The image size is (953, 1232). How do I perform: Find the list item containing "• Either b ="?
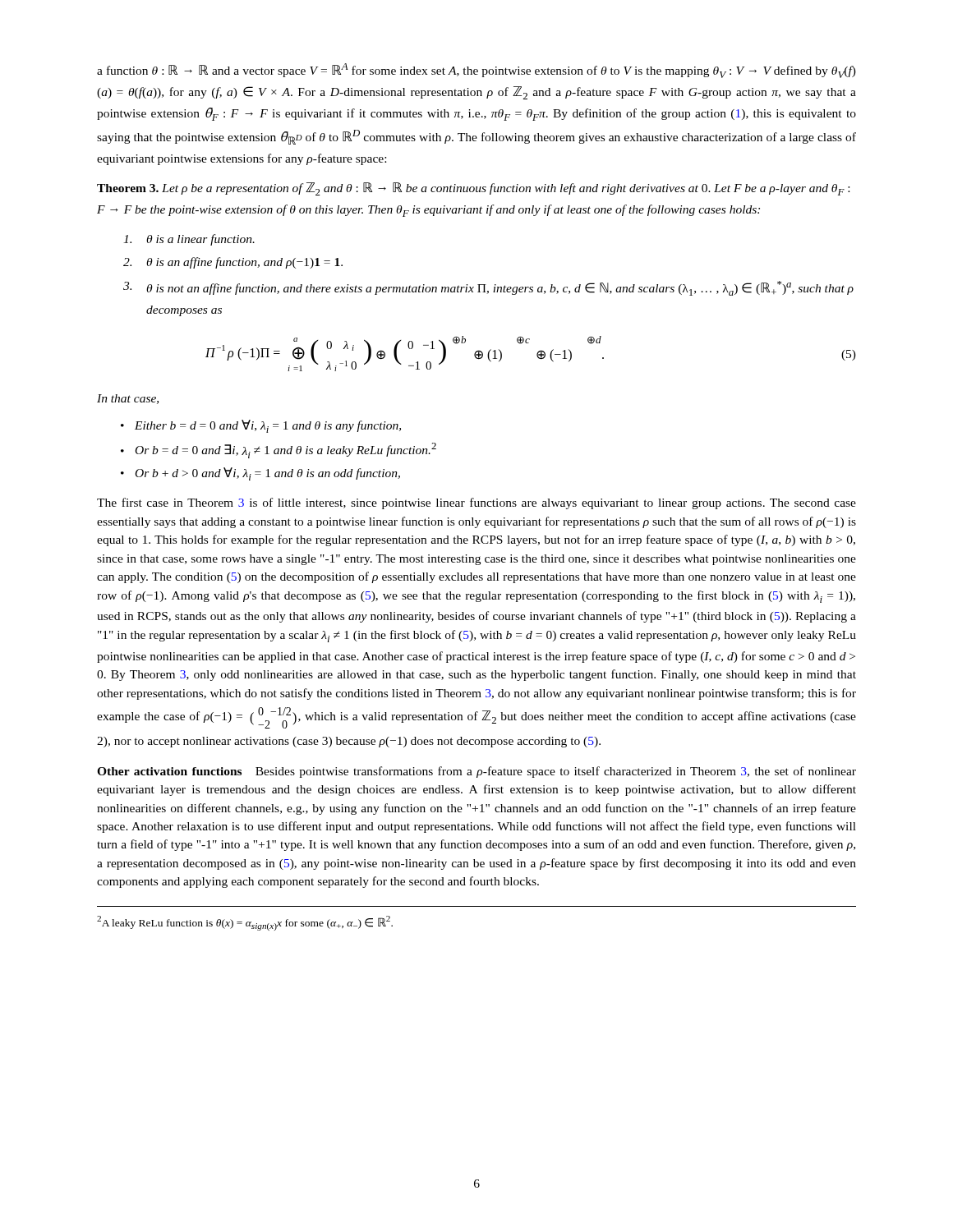[x=261, y=427]
